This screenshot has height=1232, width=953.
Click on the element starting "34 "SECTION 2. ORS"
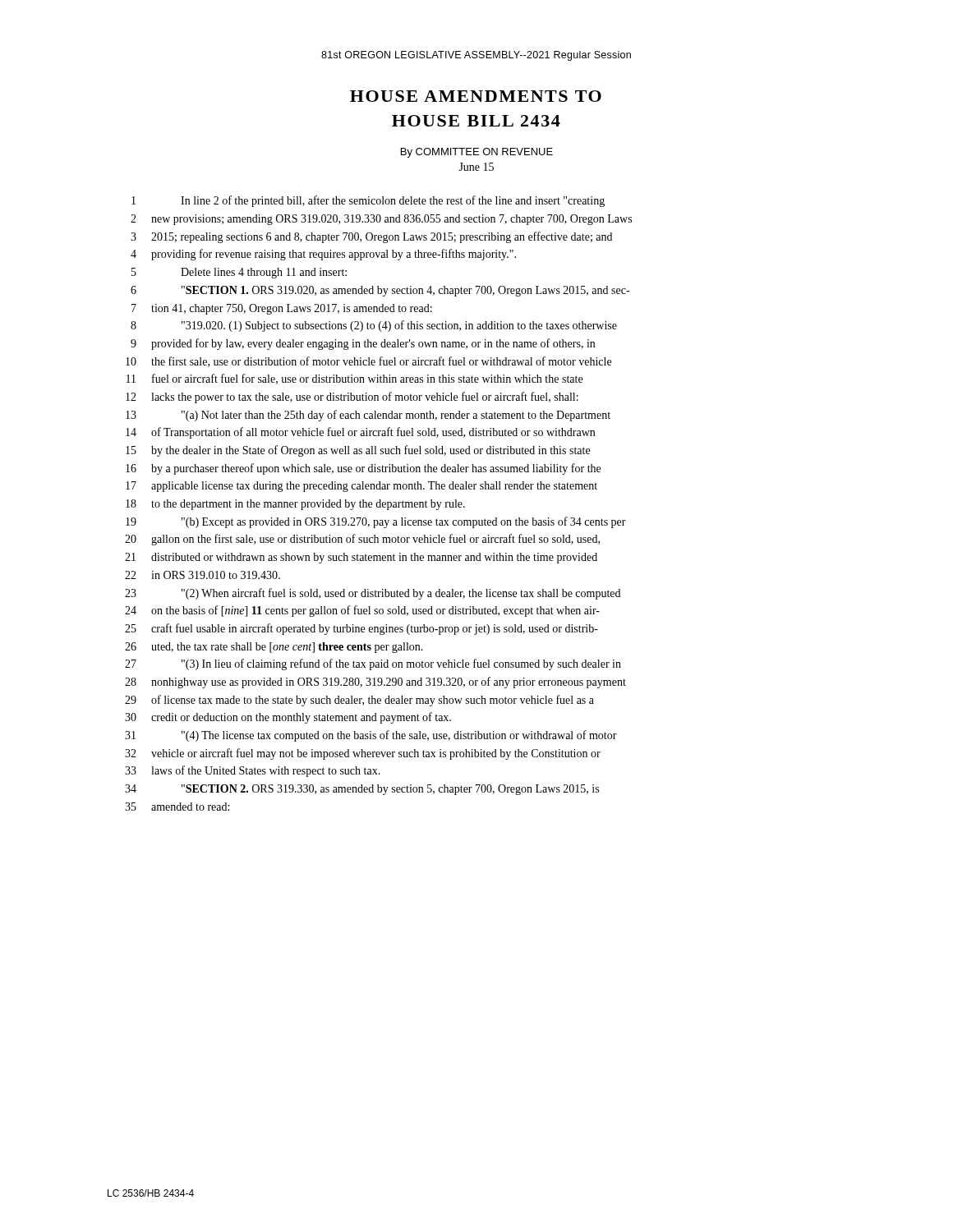tap(476, 789)
